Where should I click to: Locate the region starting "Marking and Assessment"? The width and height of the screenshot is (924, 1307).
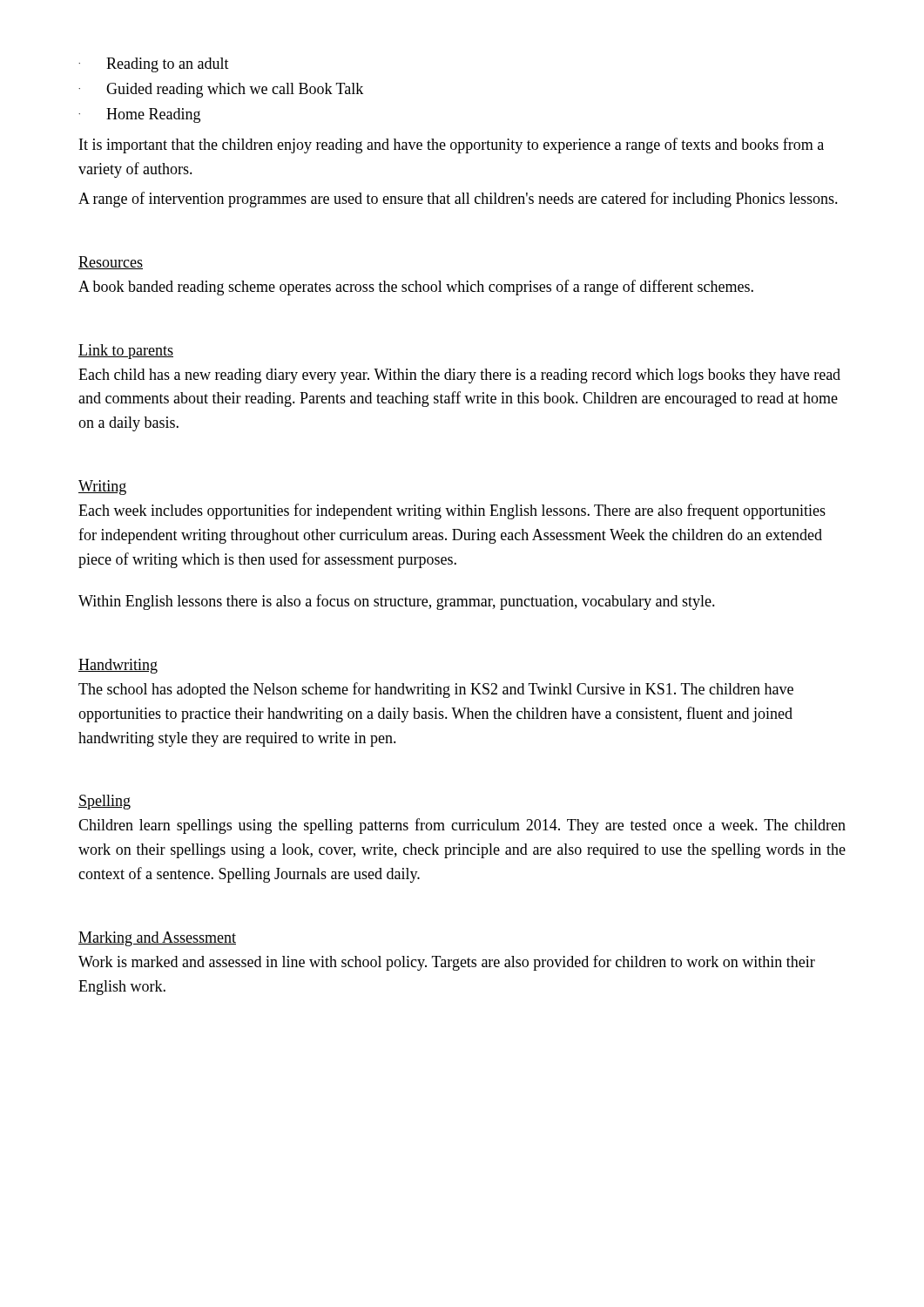[157, 938]
